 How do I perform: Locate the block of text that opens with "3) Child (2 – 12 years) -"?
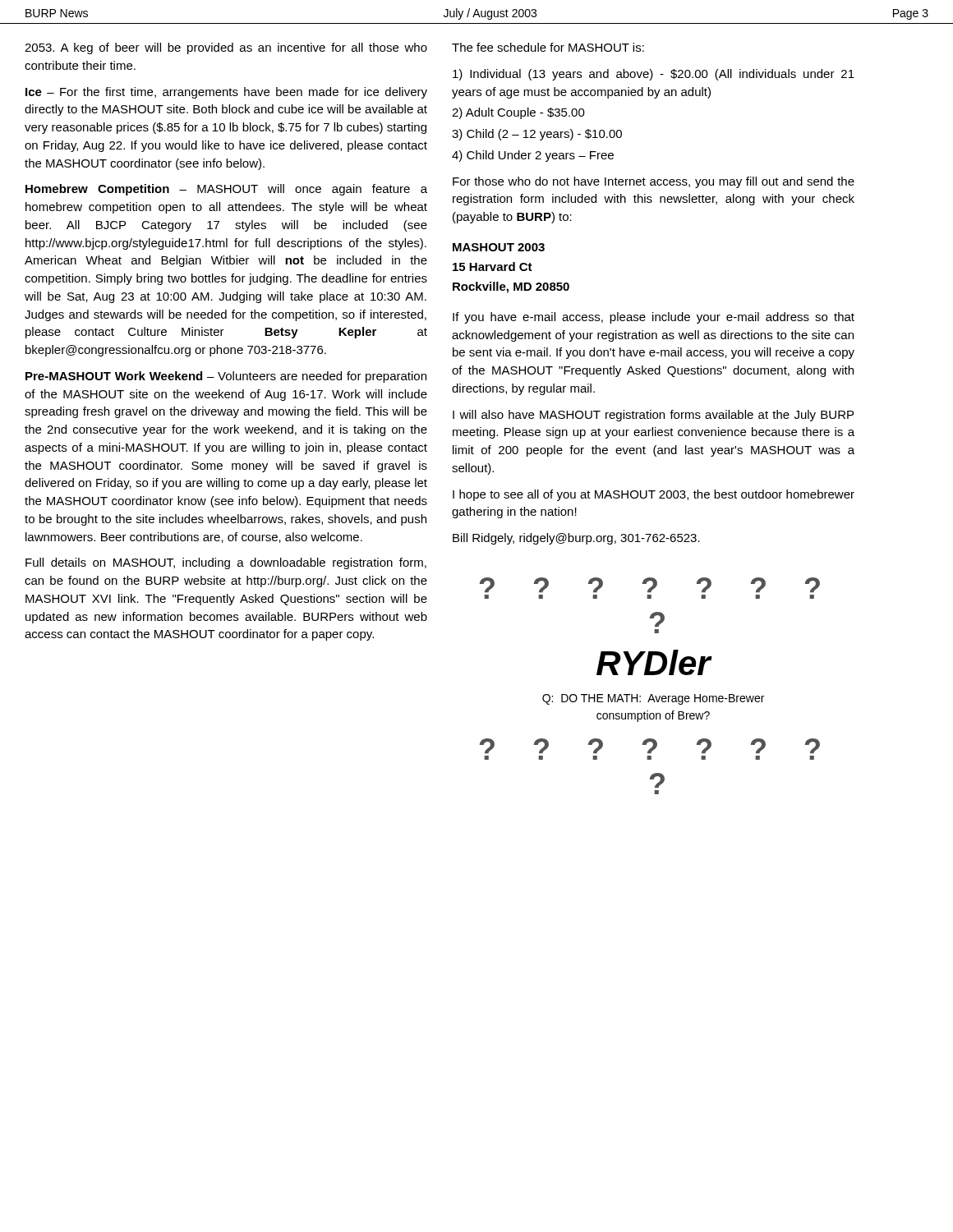point(537,133)
